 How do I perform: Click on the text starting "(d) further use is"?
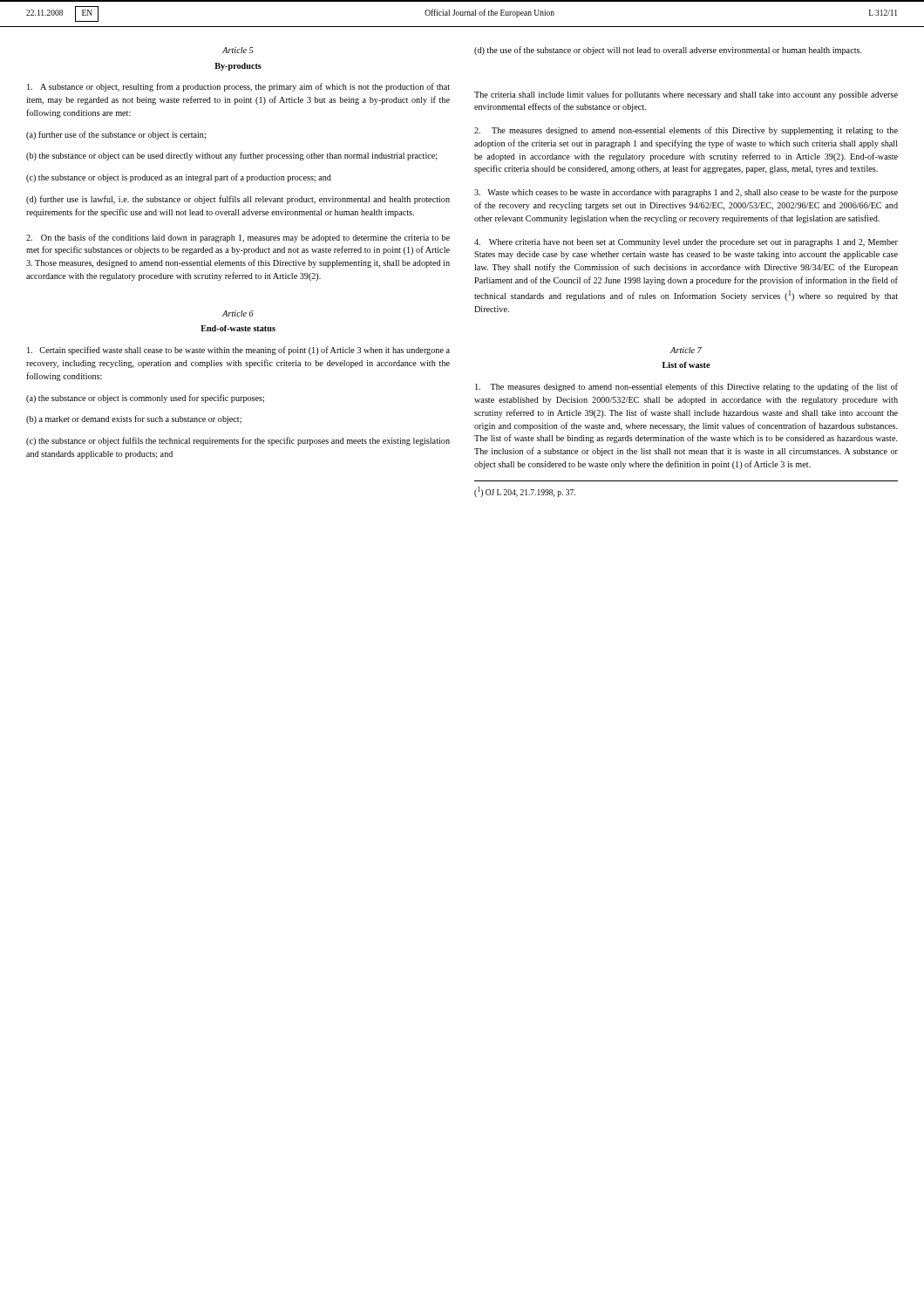(238, 206)
